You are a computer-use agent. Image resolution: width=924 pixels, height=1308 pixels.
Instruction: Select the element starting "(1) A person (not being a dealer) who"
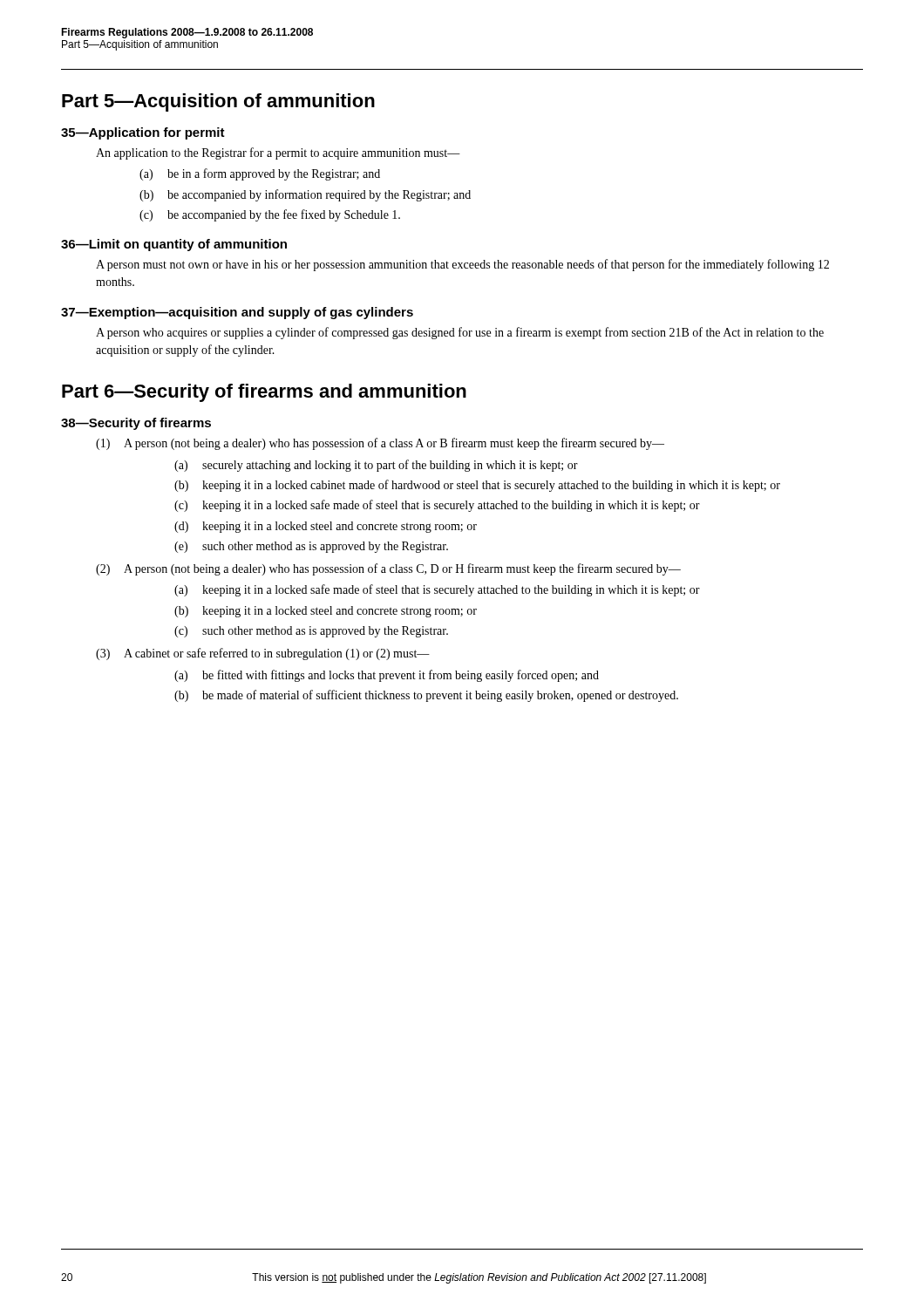coord(479,444)
